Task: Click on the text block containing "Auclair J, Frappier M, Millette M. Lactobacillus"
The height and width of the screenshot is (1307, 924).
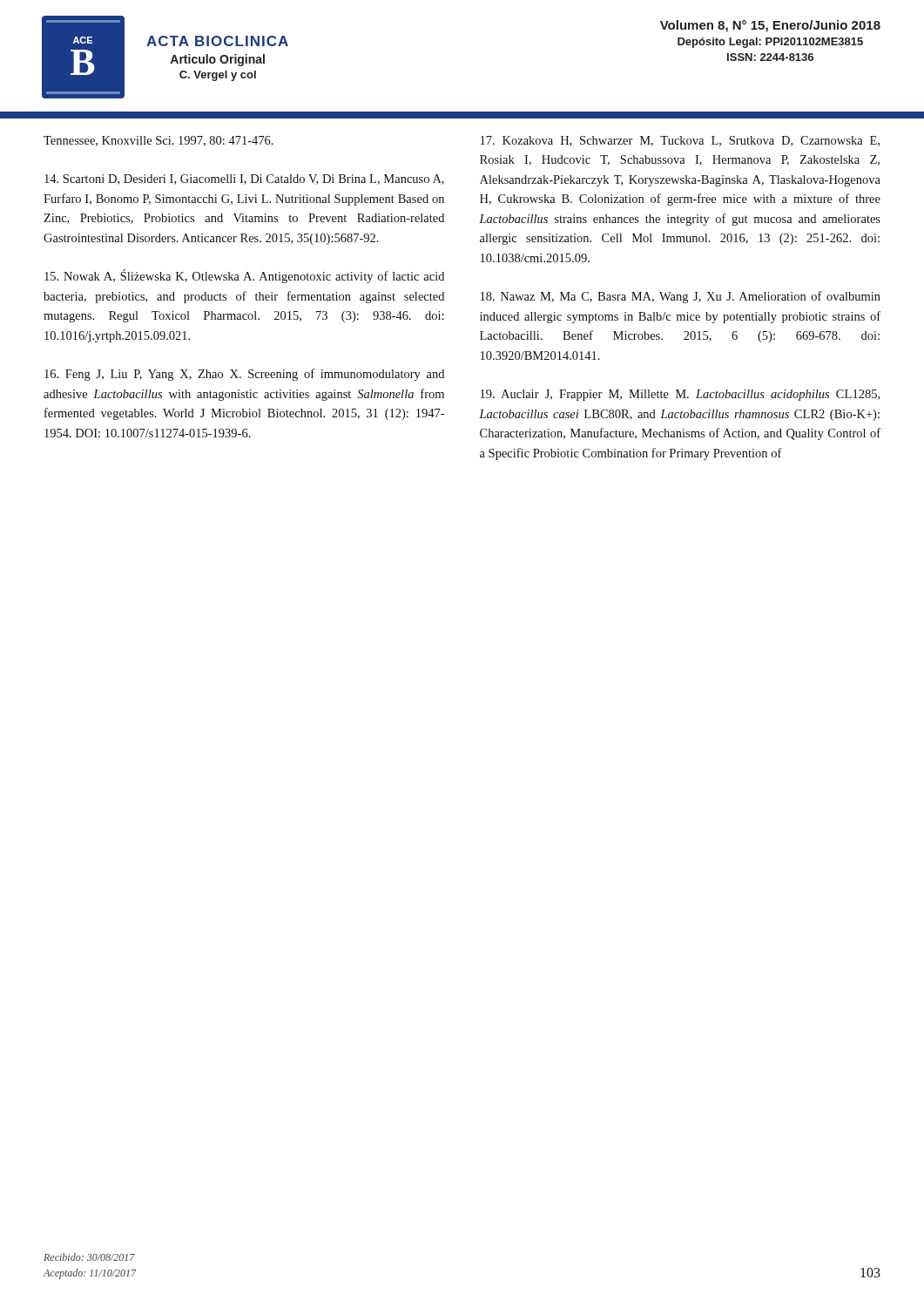Action: point(680,423)
